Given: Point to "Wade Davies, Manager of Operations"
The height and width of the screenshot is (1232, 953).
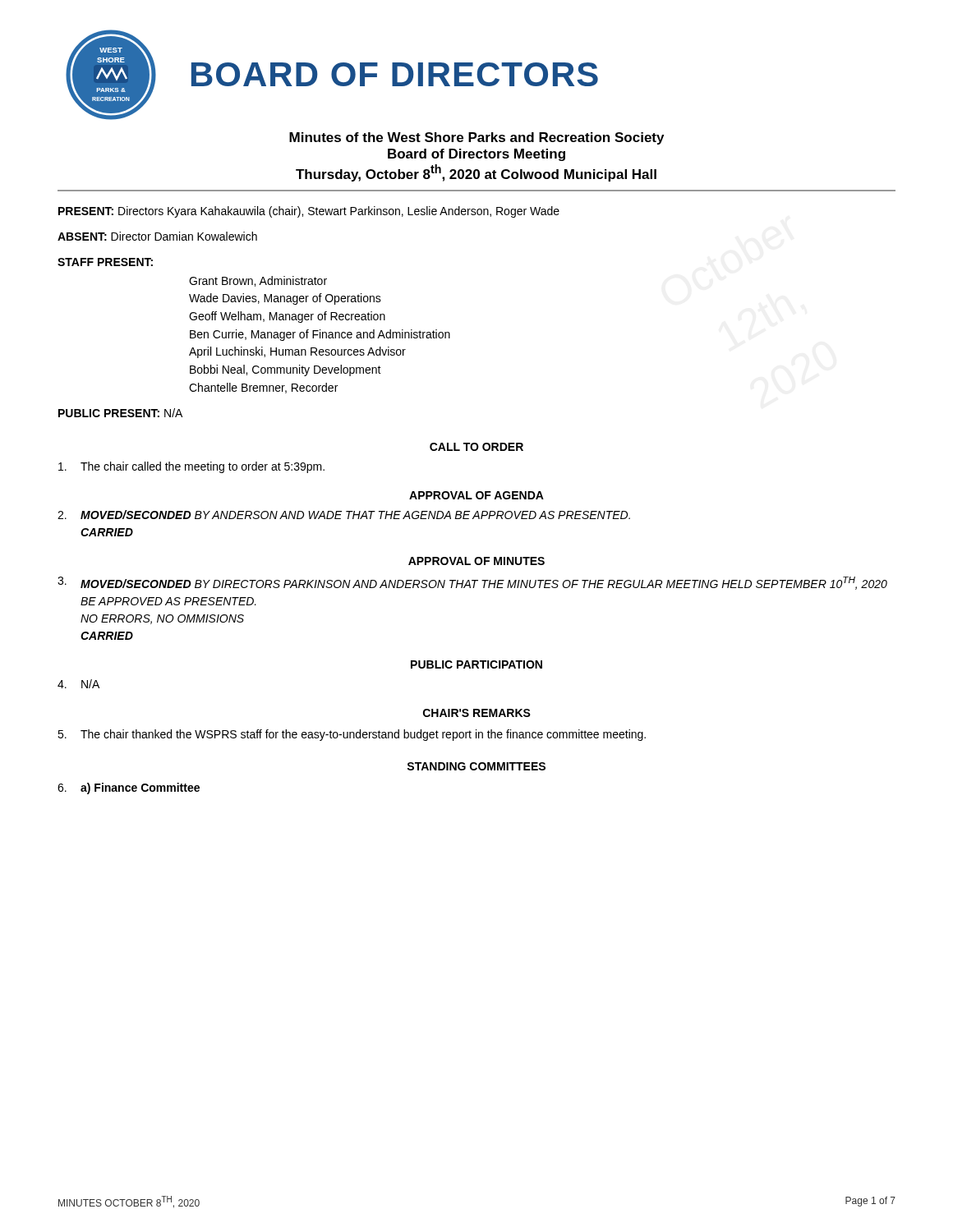Looking at the screenshot, I should (x=285, y=298).
